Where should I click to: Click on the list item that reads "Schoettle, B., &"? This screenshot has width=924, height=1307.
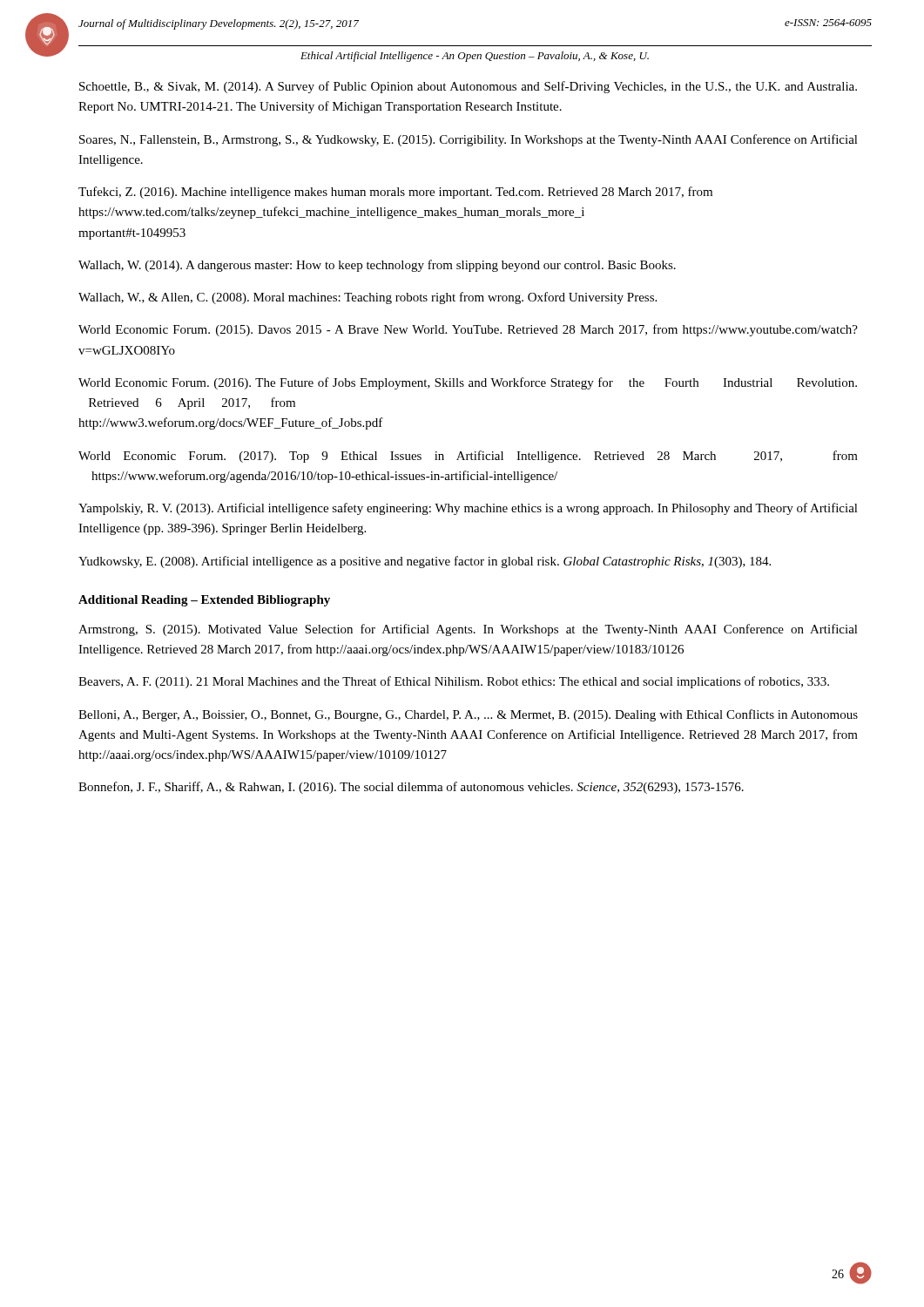(468, 96)
